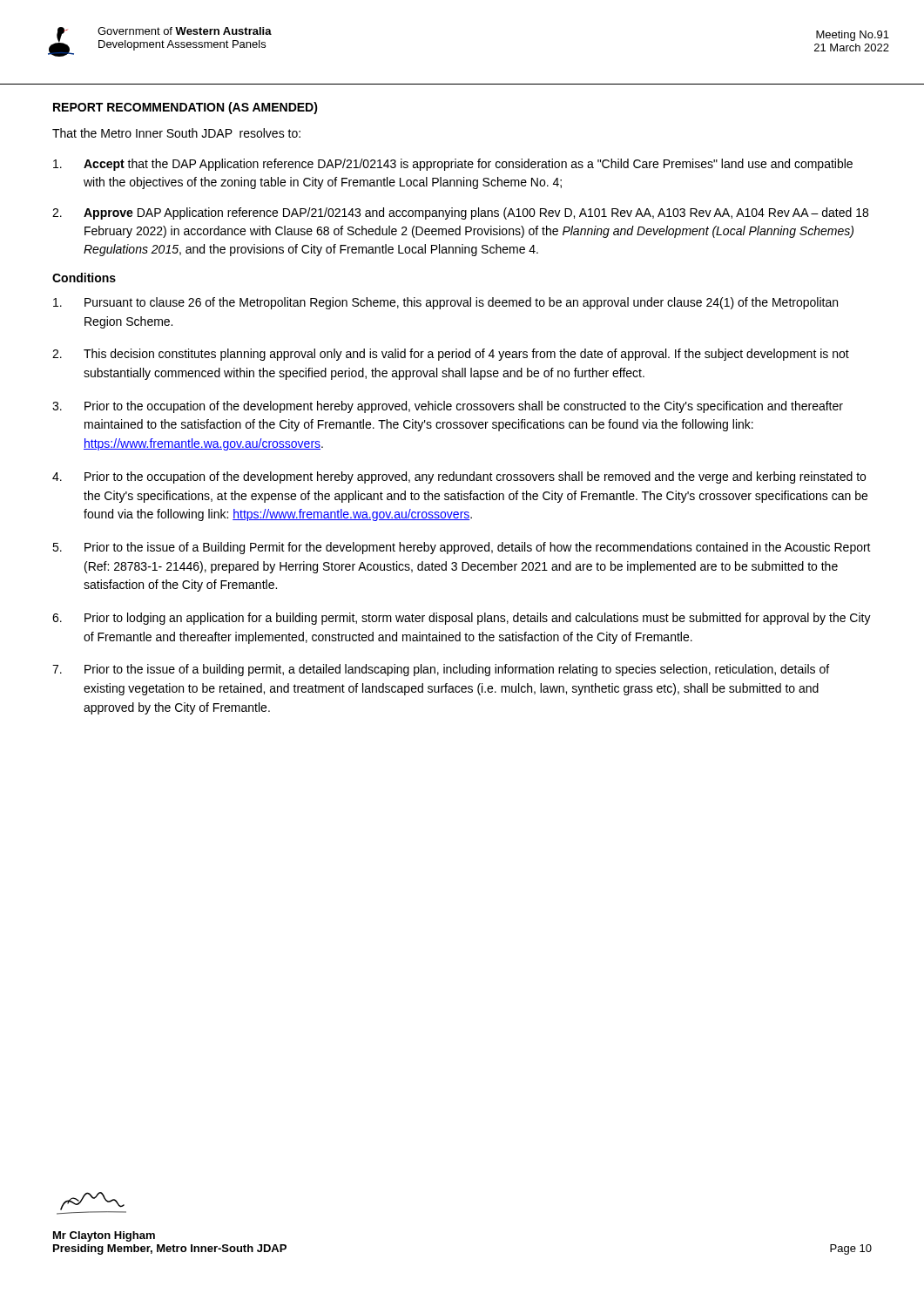Find the block on this page that starts "2. Approve DAP Application"
This screenshot has width=924, height=1307.
click(462, 231)
